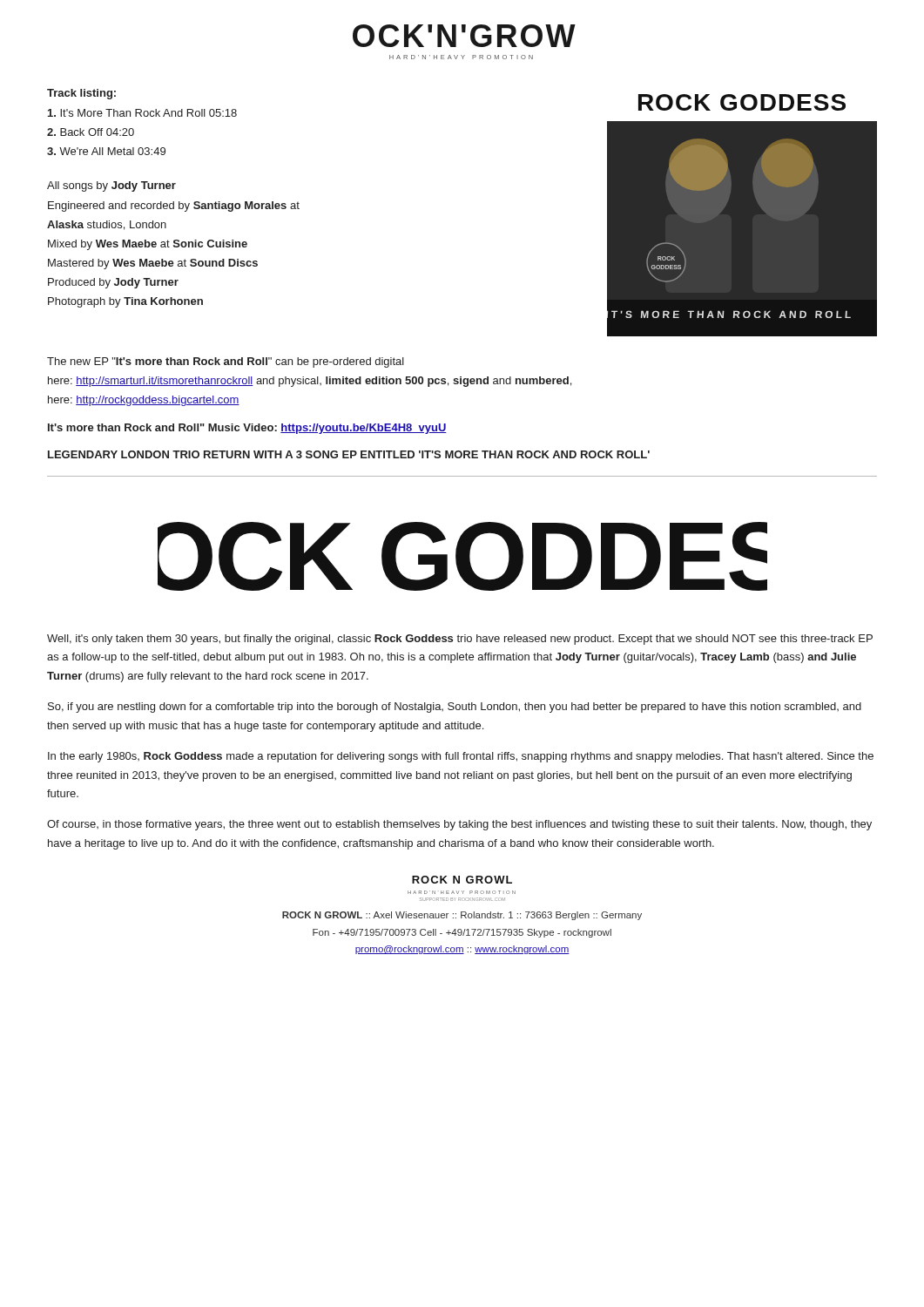Select the text block that says "LEGENDARY LONDON TRIO RETURN WITH A 3"
This screenshot has height=1307, width=924.
coord(348,455)
